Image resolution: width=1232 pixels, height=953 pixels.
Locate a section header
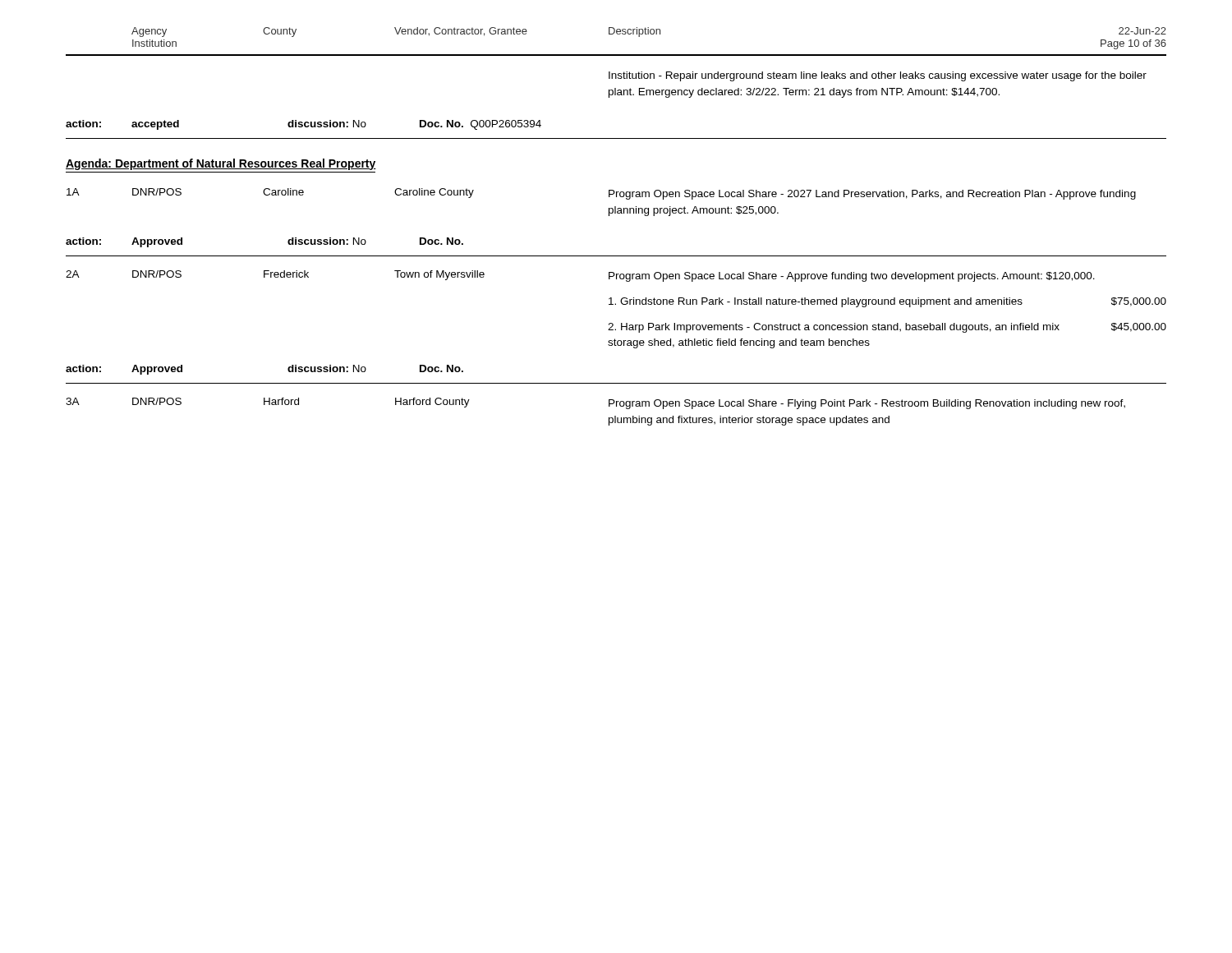(x=221, y=163)
